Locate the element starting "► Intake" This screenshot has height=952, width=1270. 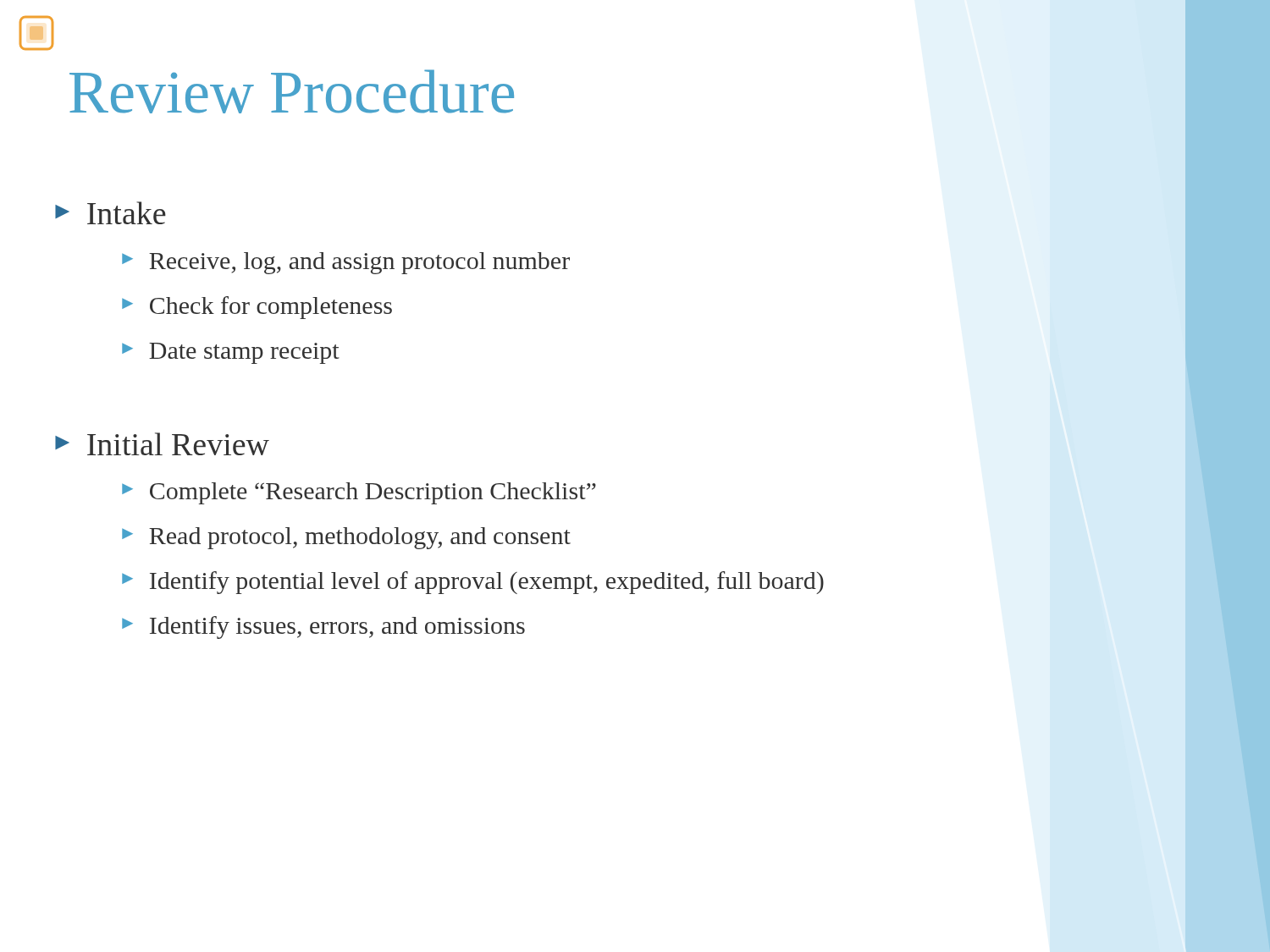[x=109, y=214]
